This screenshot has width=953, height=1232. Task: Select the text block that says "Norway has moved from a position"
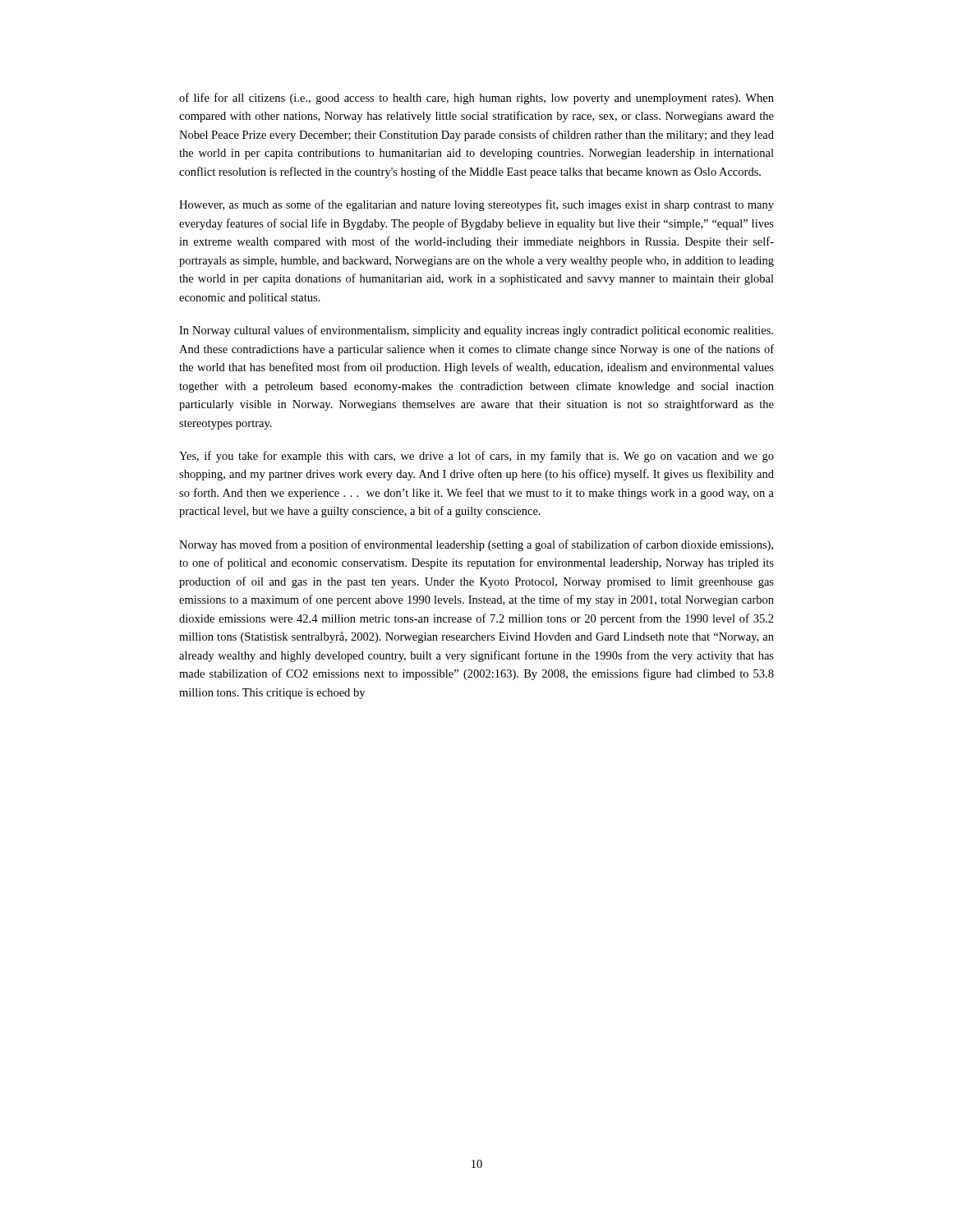476,618
